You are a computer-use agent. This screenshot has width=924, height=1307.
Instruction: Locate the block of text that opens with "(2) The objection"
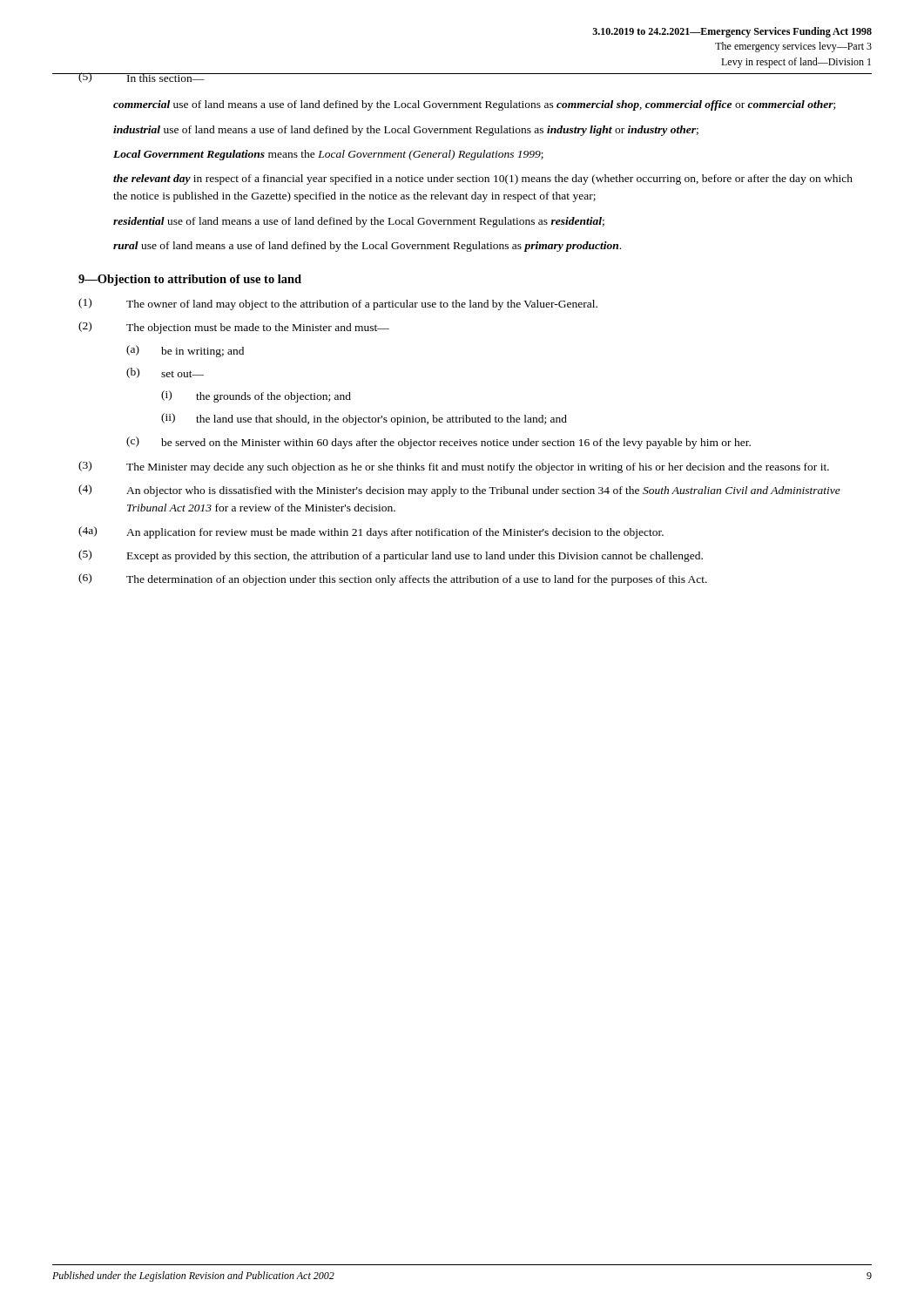coord(234,328)
